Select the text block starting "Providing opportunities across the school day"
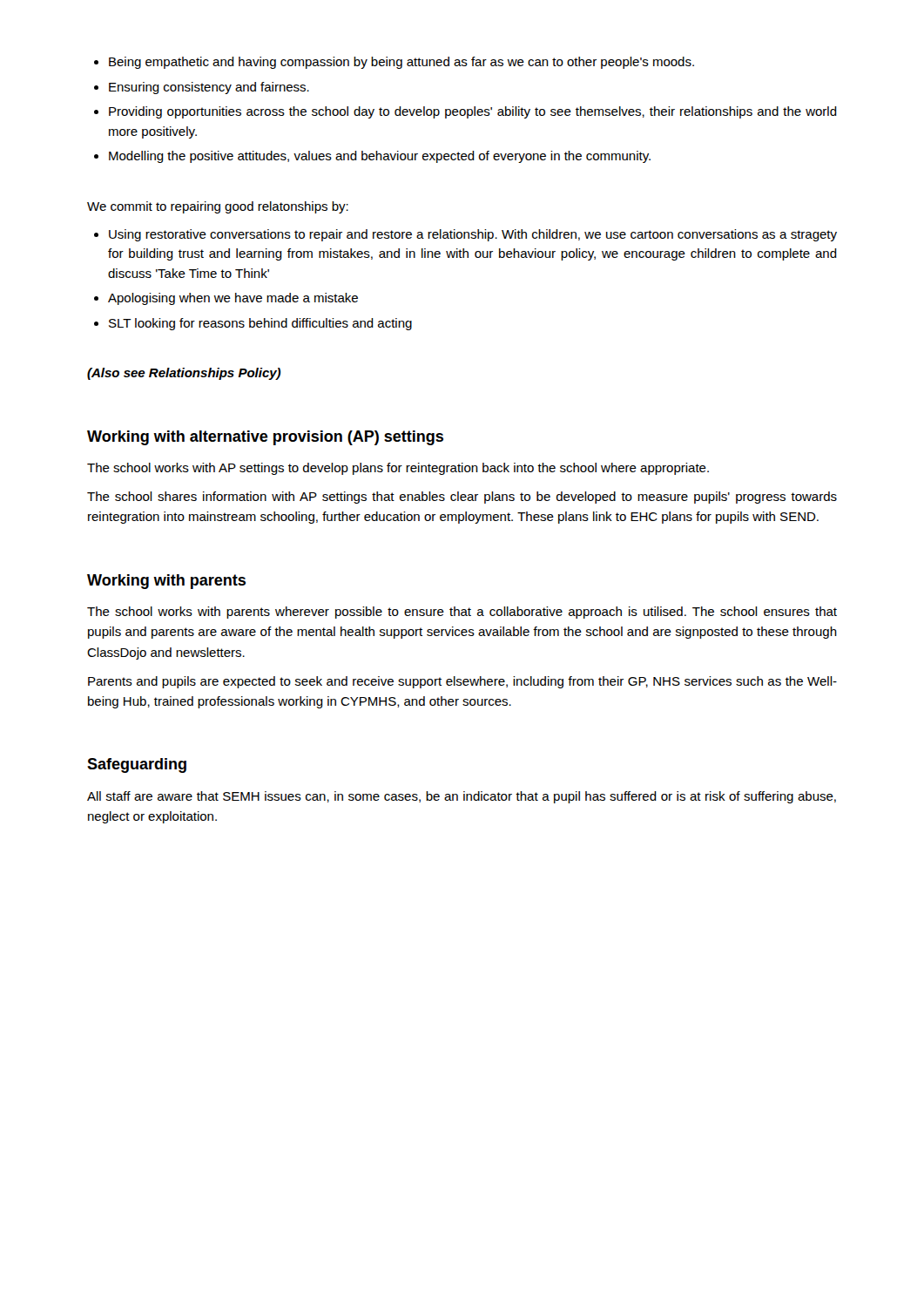This screenshot has height=1307, width=924. (x=462, y=122)
